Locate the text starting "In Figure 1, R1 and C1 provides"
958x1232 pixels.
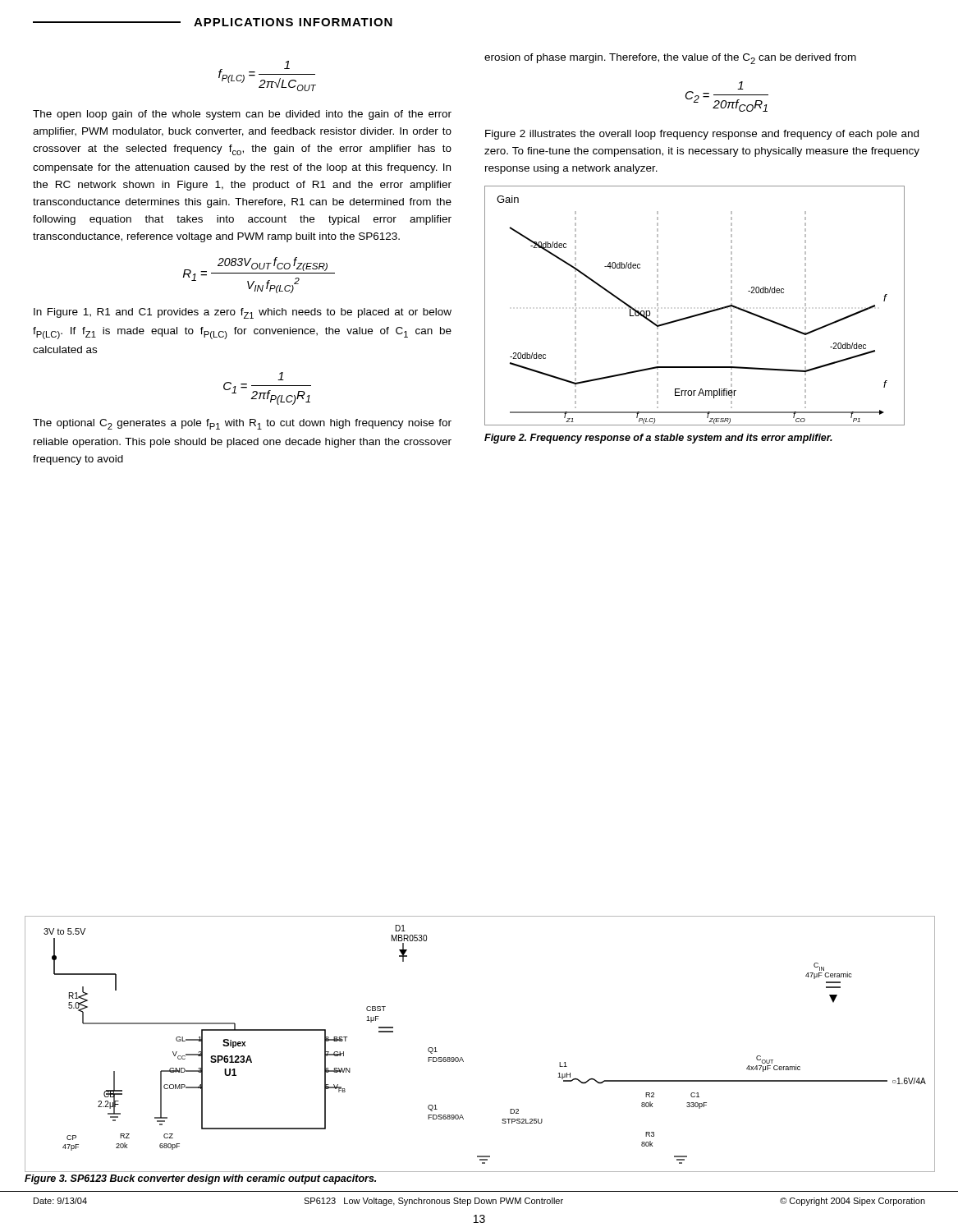[242, 331]
